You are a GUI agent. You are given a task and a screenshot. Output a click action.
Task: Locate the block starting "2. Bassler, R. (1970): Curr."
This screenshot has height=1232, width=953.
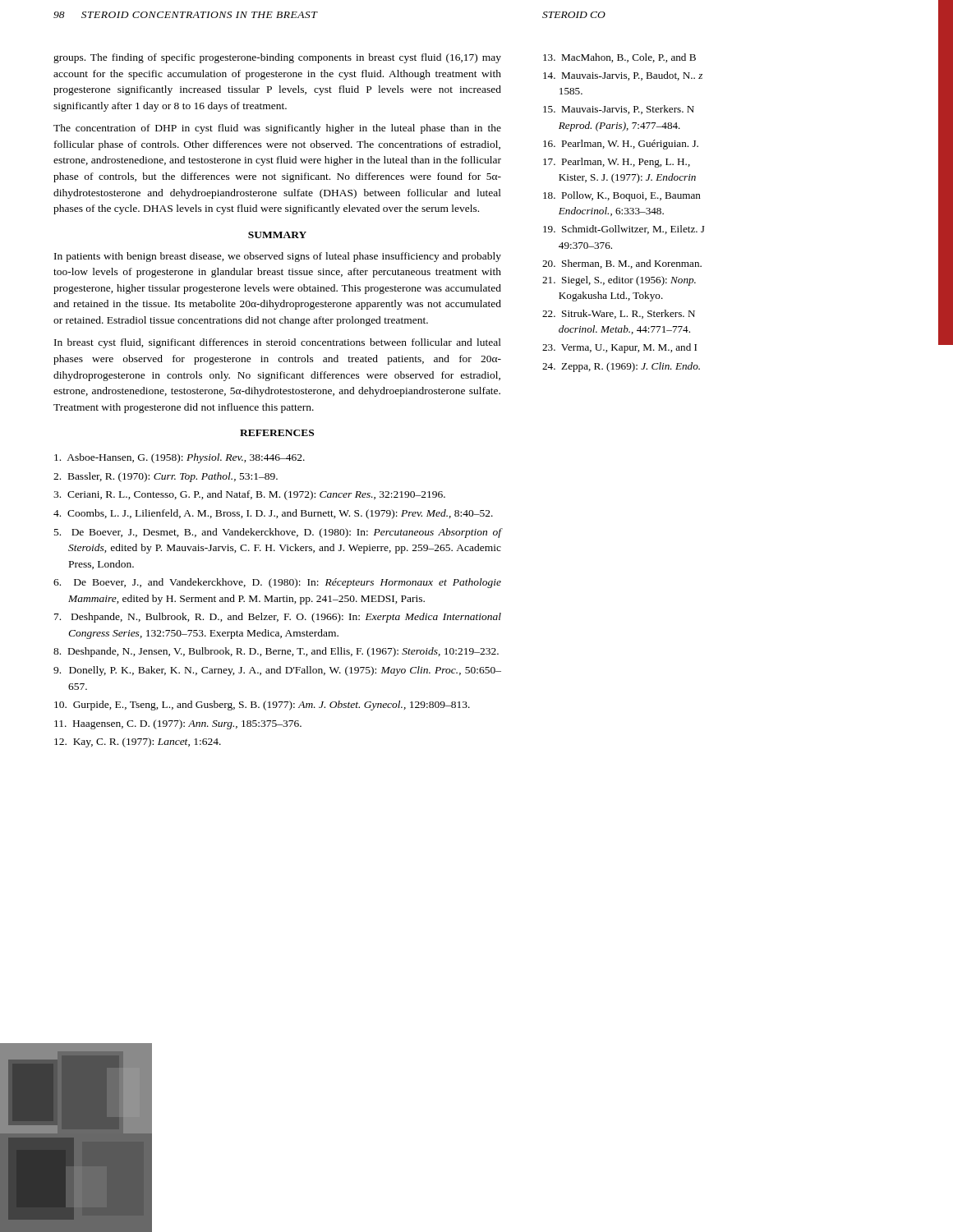tap(166, 476)
